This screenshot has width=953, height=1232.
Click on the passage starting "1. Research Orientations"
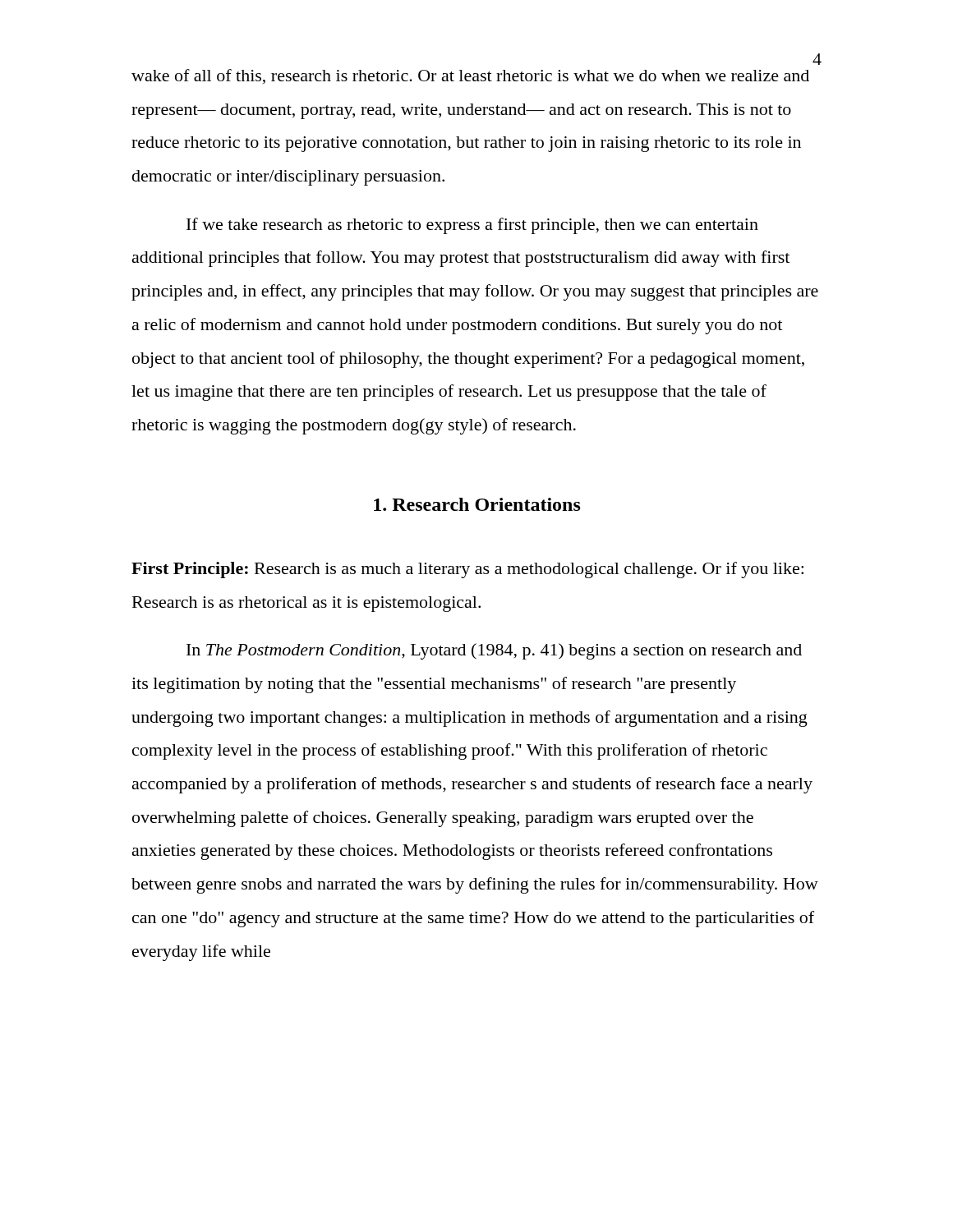coord(476,504)
